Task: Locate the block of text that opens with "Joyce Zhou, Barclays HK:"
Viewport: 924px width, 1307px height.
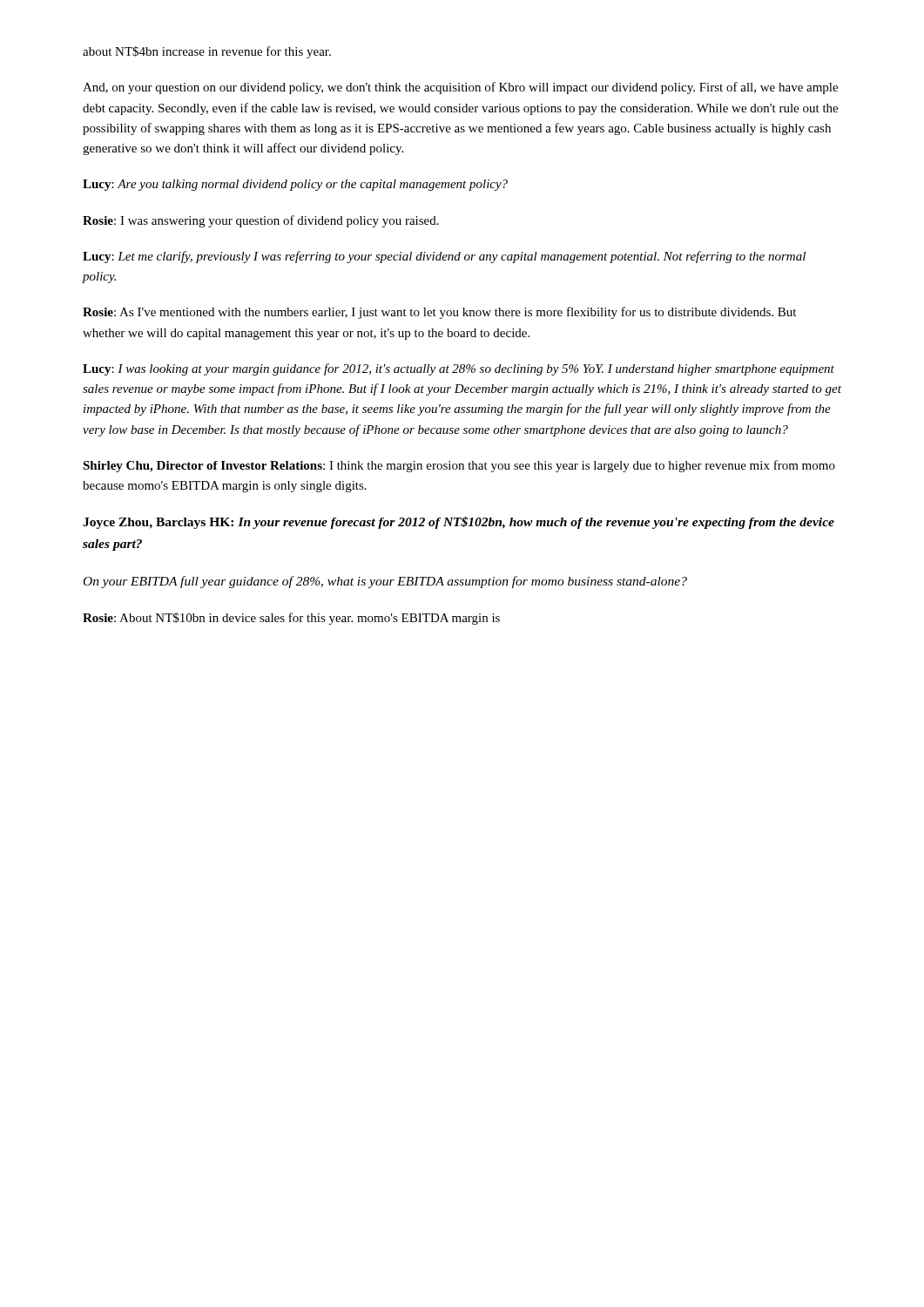Action: click(458, 533)
